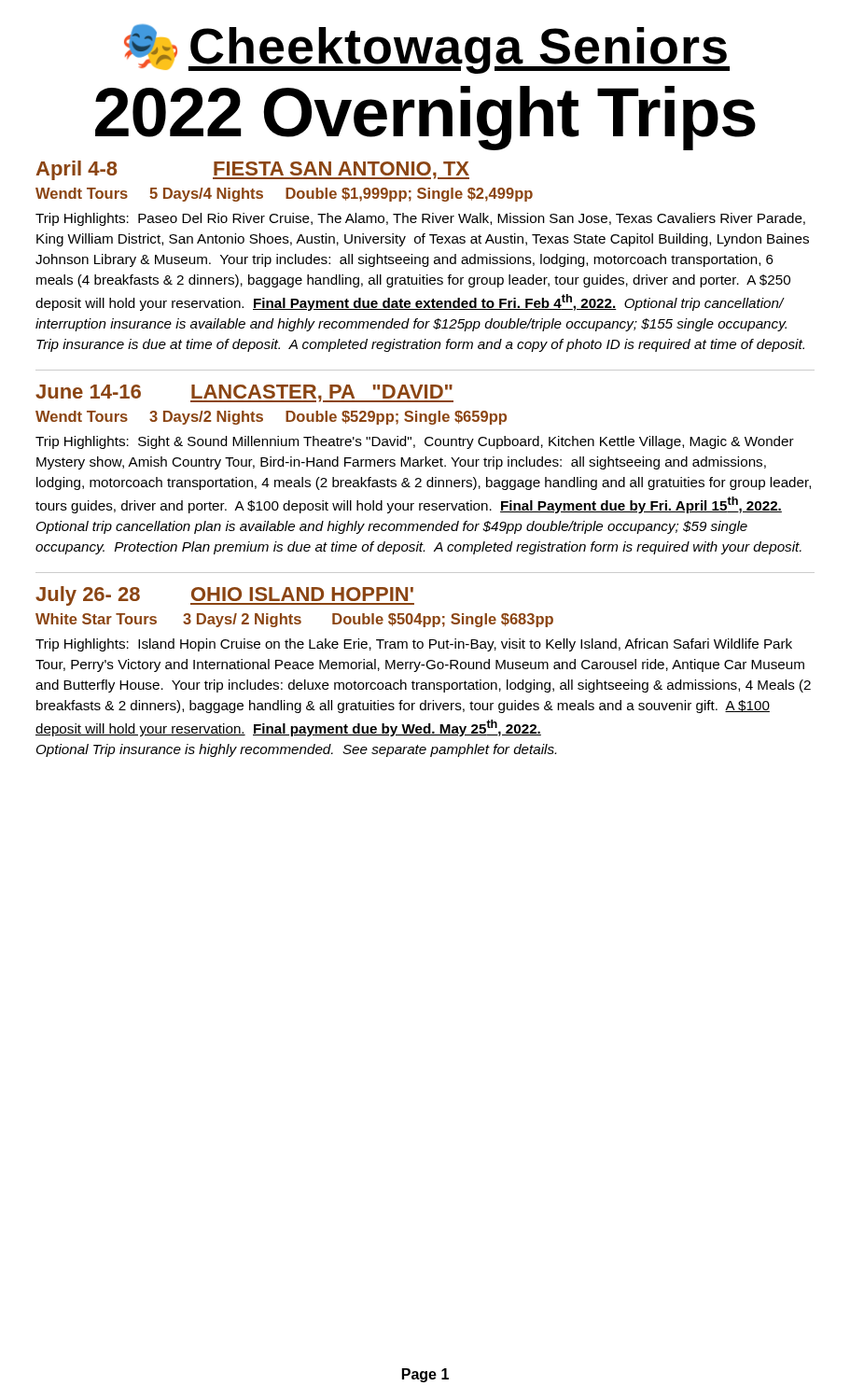Find the element starting "April 4-8 FIESTA SAN ANTONIO,"
The image size is (850, 1400).
[252, 169]
